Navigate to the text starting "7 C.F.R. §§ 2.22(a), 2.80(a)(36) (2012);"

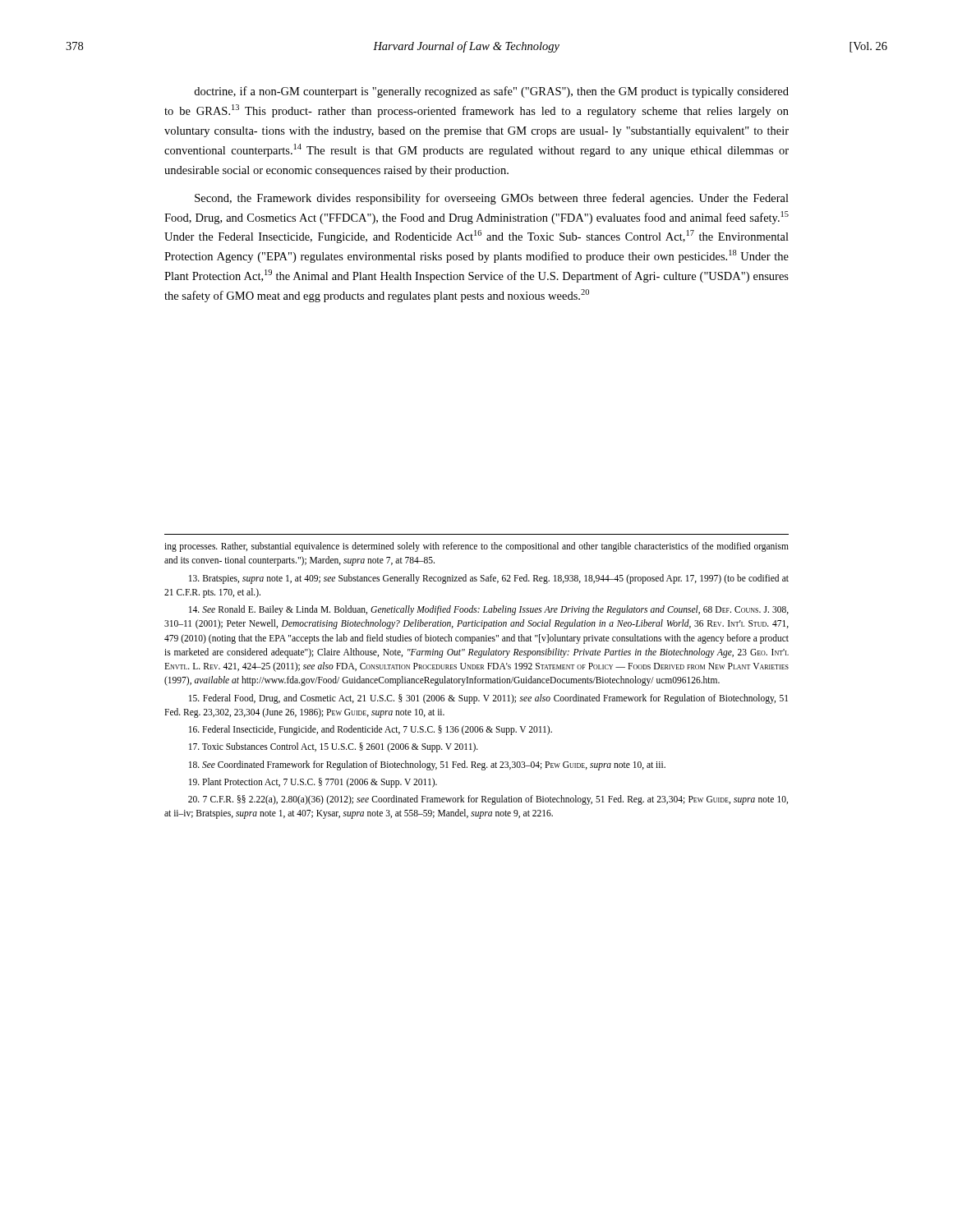pos(476,806)
